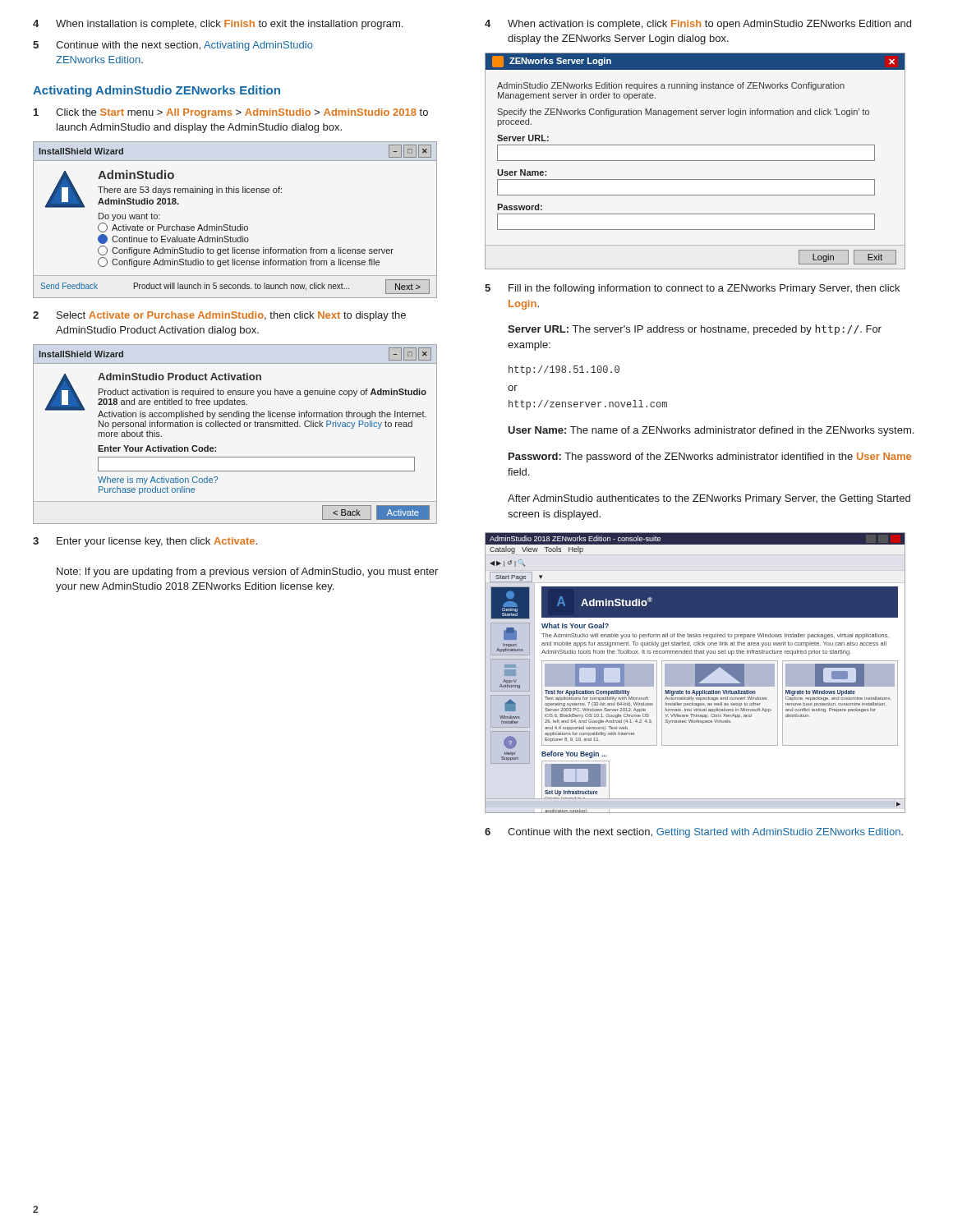Click the passage that begins "4 When installation is"
Image resolution: width=953 pixels, height=1232 pixels.
click(x=246, y=24)
